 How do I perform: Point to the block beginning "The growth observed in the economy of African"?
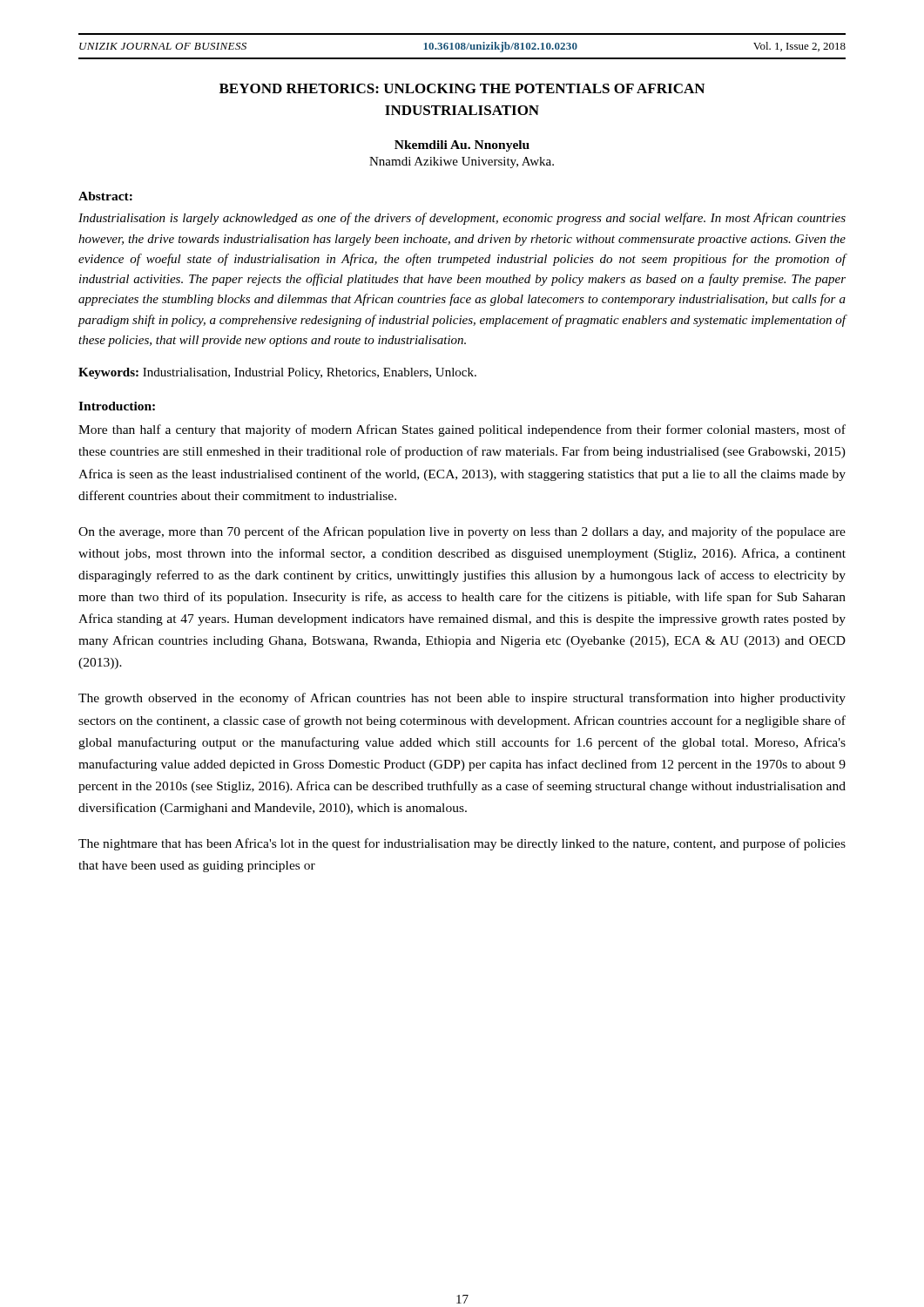coord(462,753)
